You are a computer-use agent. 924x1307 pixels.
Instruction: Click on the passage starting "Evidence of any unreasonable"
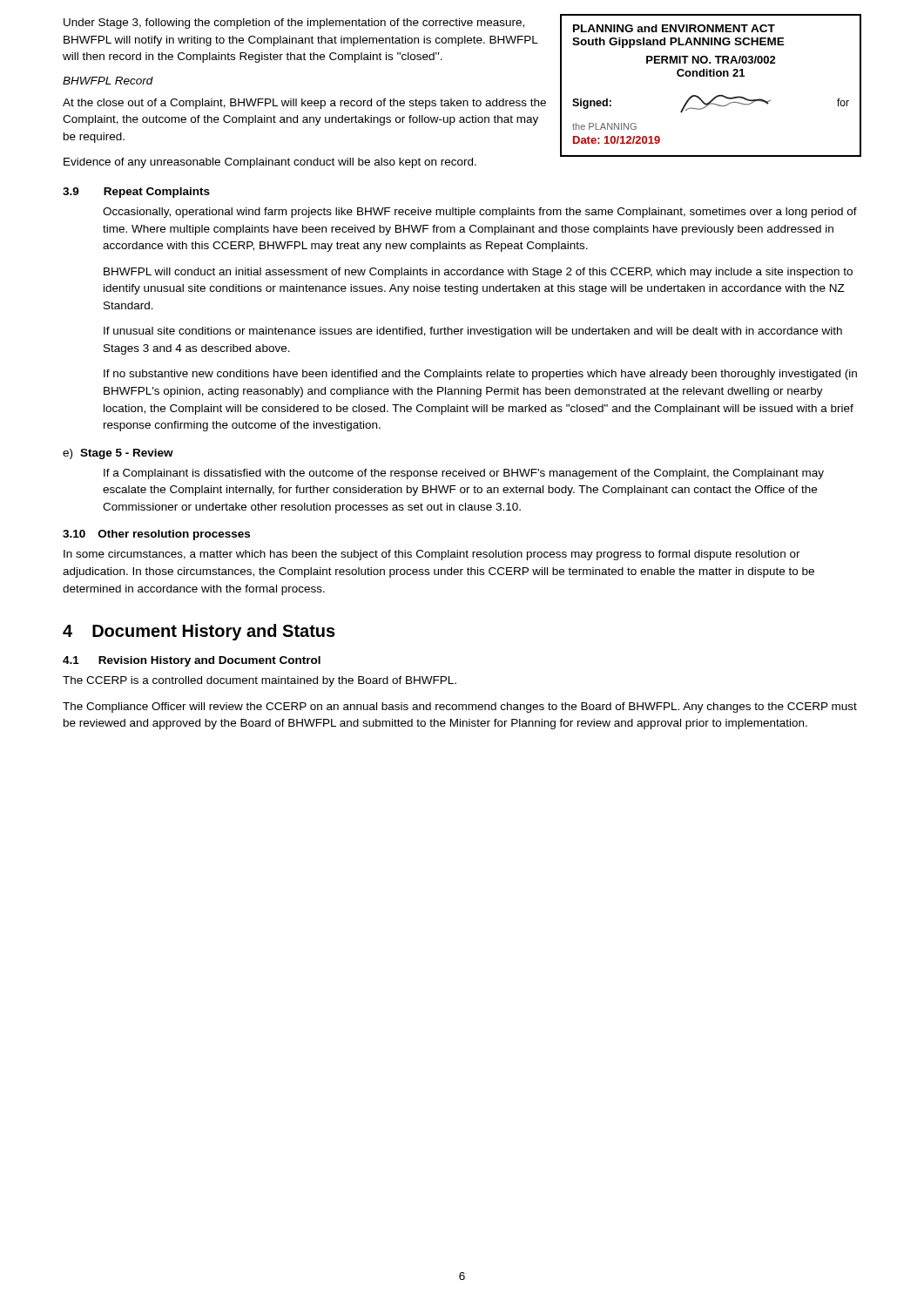pyautogui.click(x=270, y=162)
